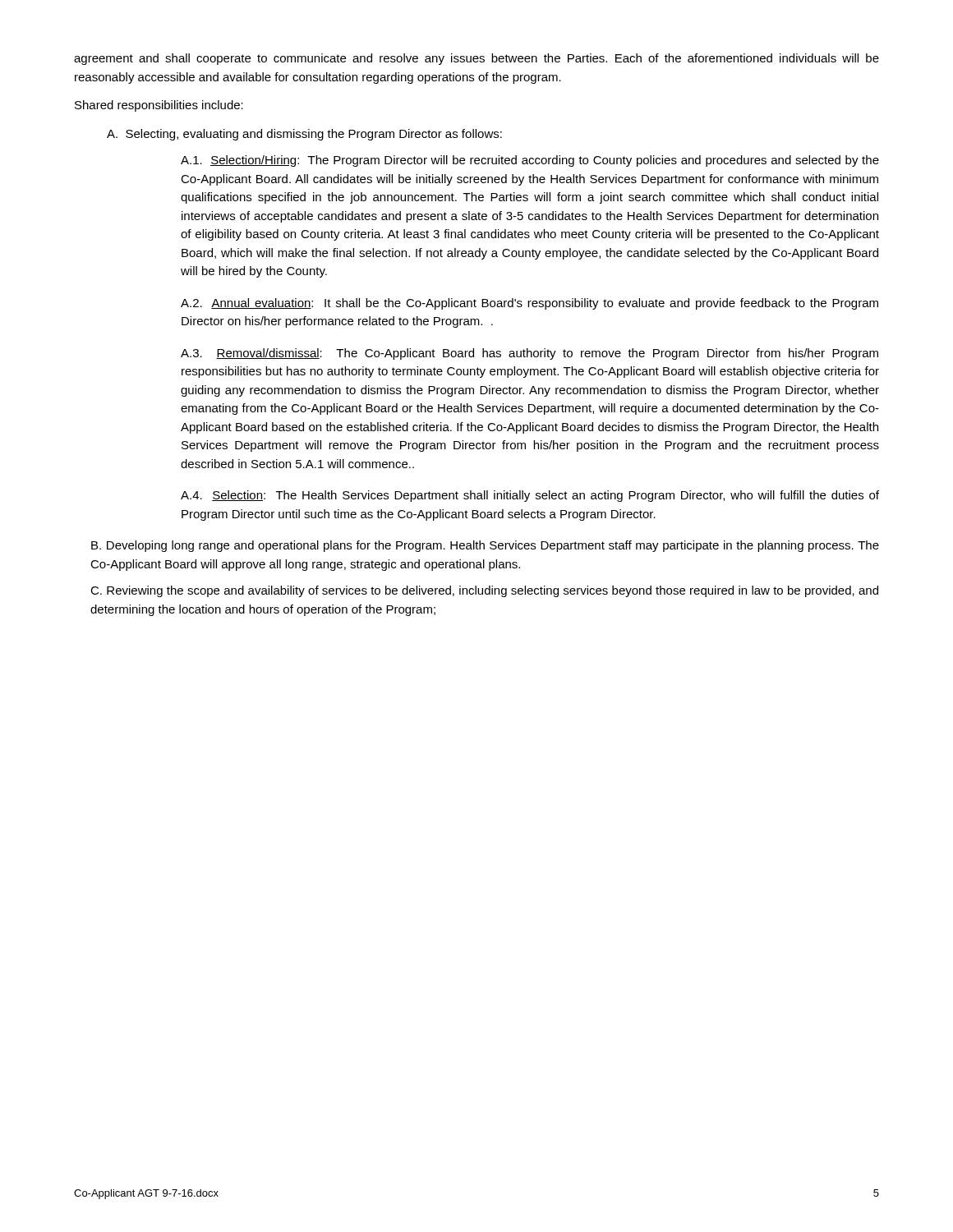This screenshot has height=1232, width=953.
Task: Locate the text block with the text "A.3. Removal/dismissal: The Co-Applicant Board has"
Action: point(530,408)
